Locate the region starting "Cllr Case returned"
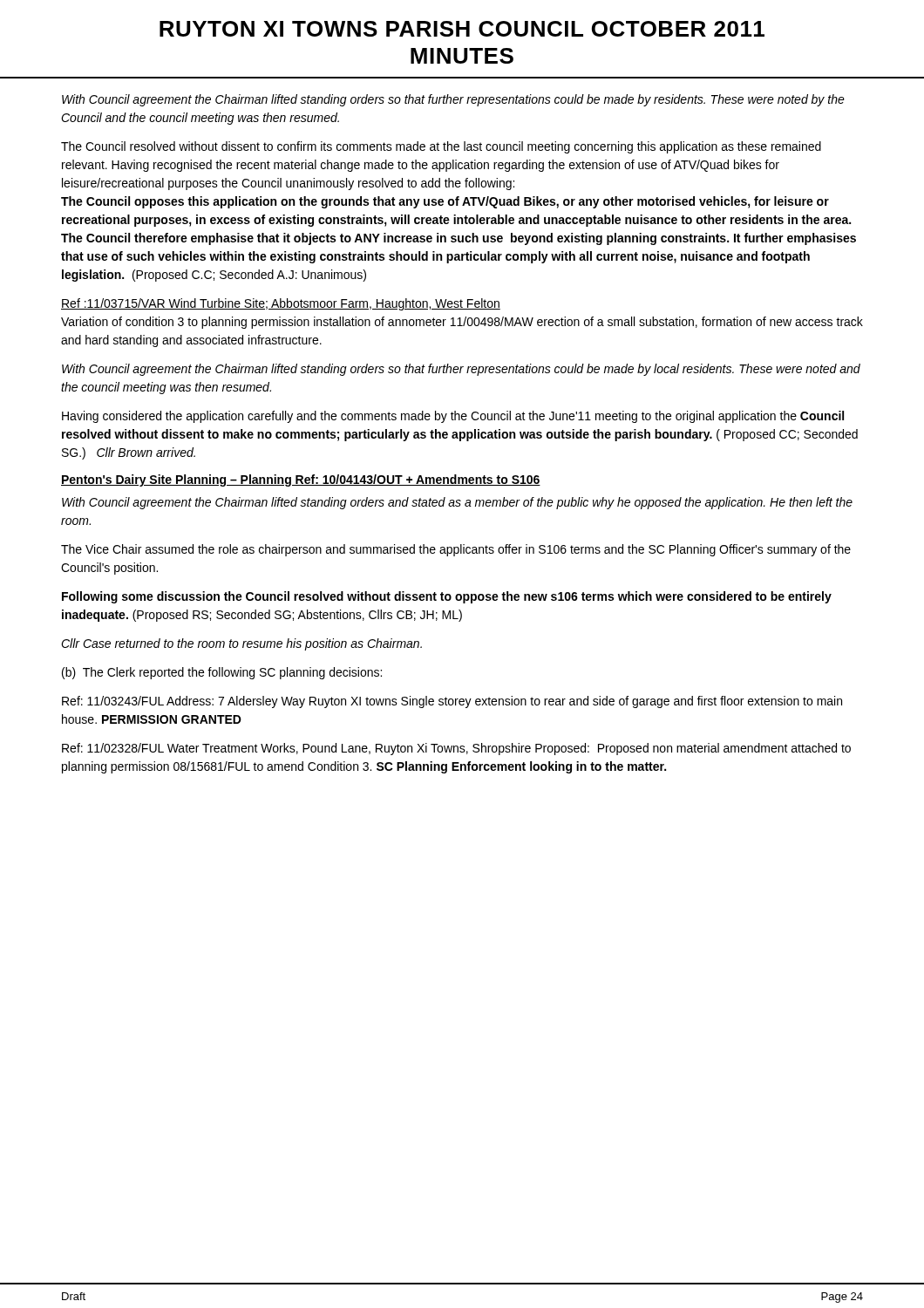 coord(242,644)
